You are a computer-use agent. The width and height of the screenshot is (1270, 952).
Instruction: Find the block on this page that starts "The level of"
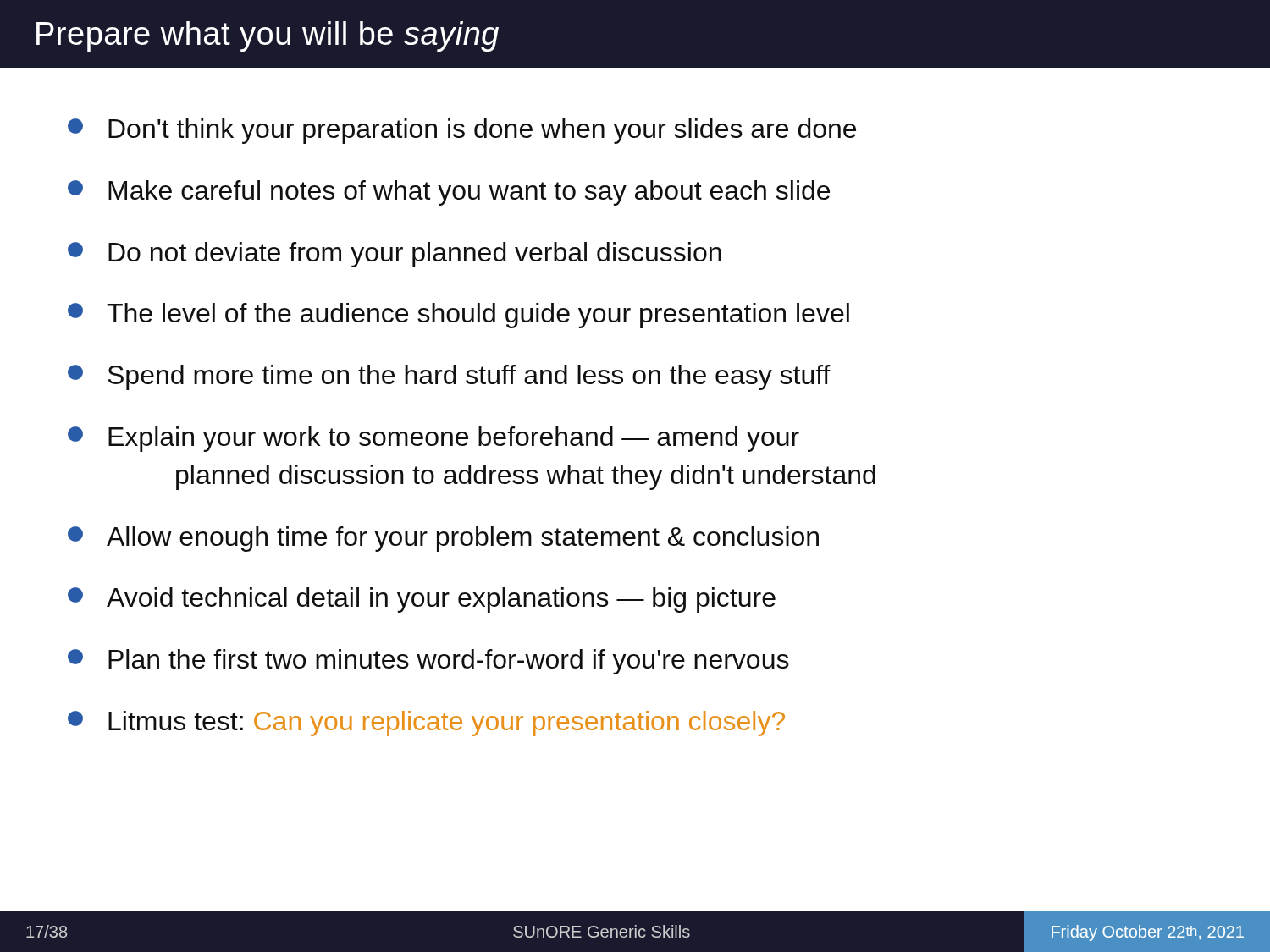(459, 314)
